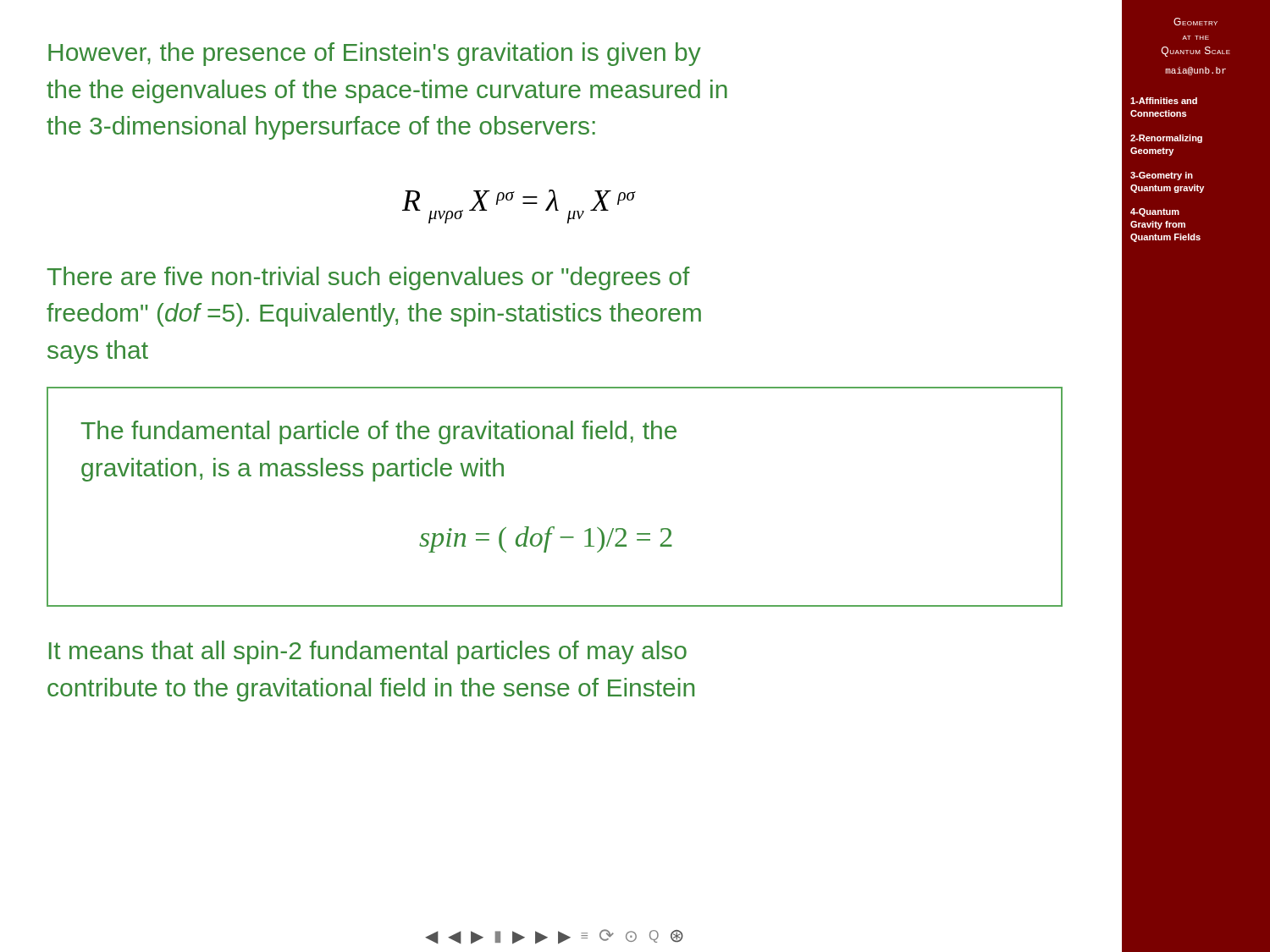Where does it say "1-Affinities andConnections"?

(x=1164, y=107)
